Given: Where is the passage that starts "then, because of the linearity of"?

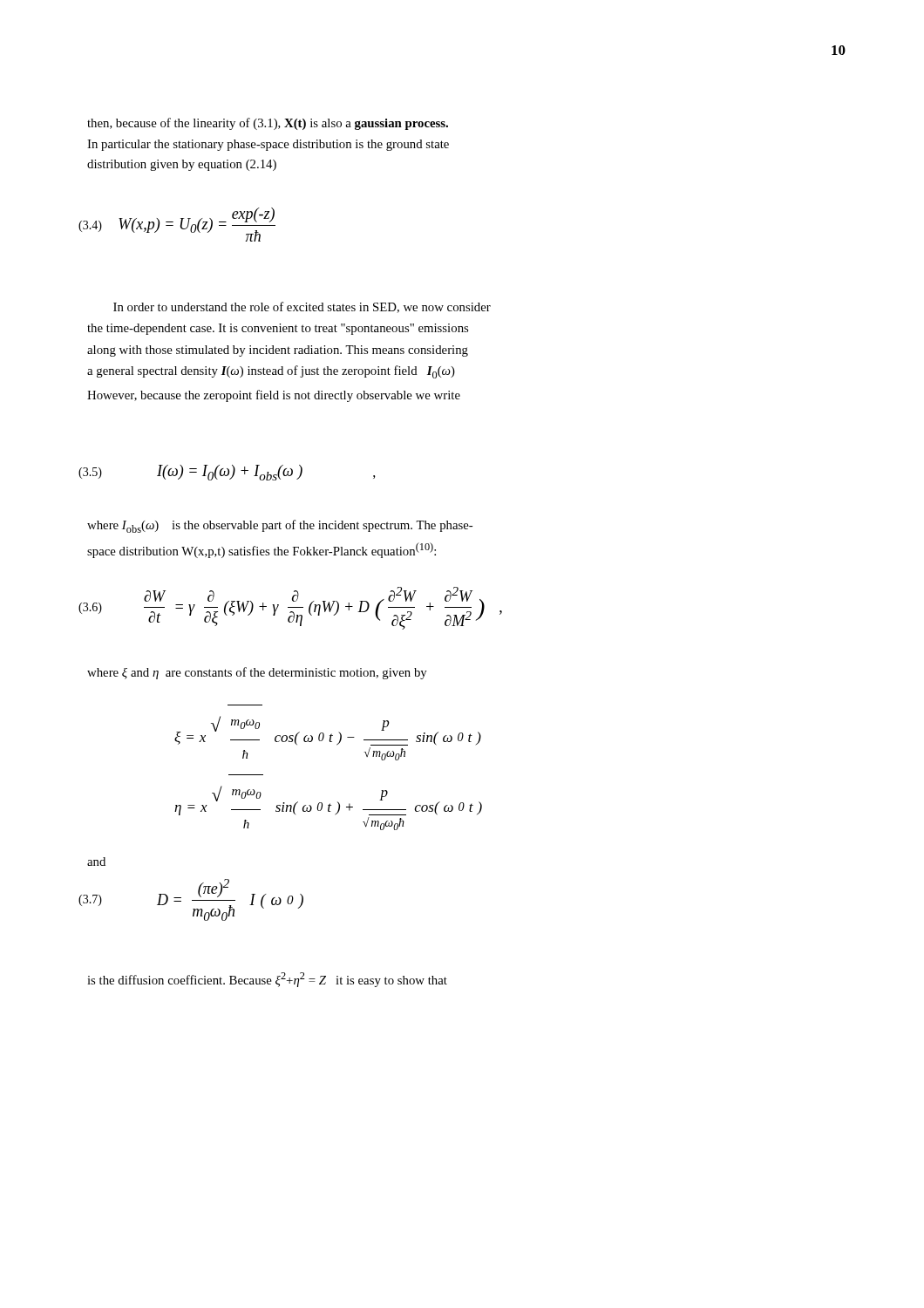Looking at the screenshot, I should click(268, 144).
